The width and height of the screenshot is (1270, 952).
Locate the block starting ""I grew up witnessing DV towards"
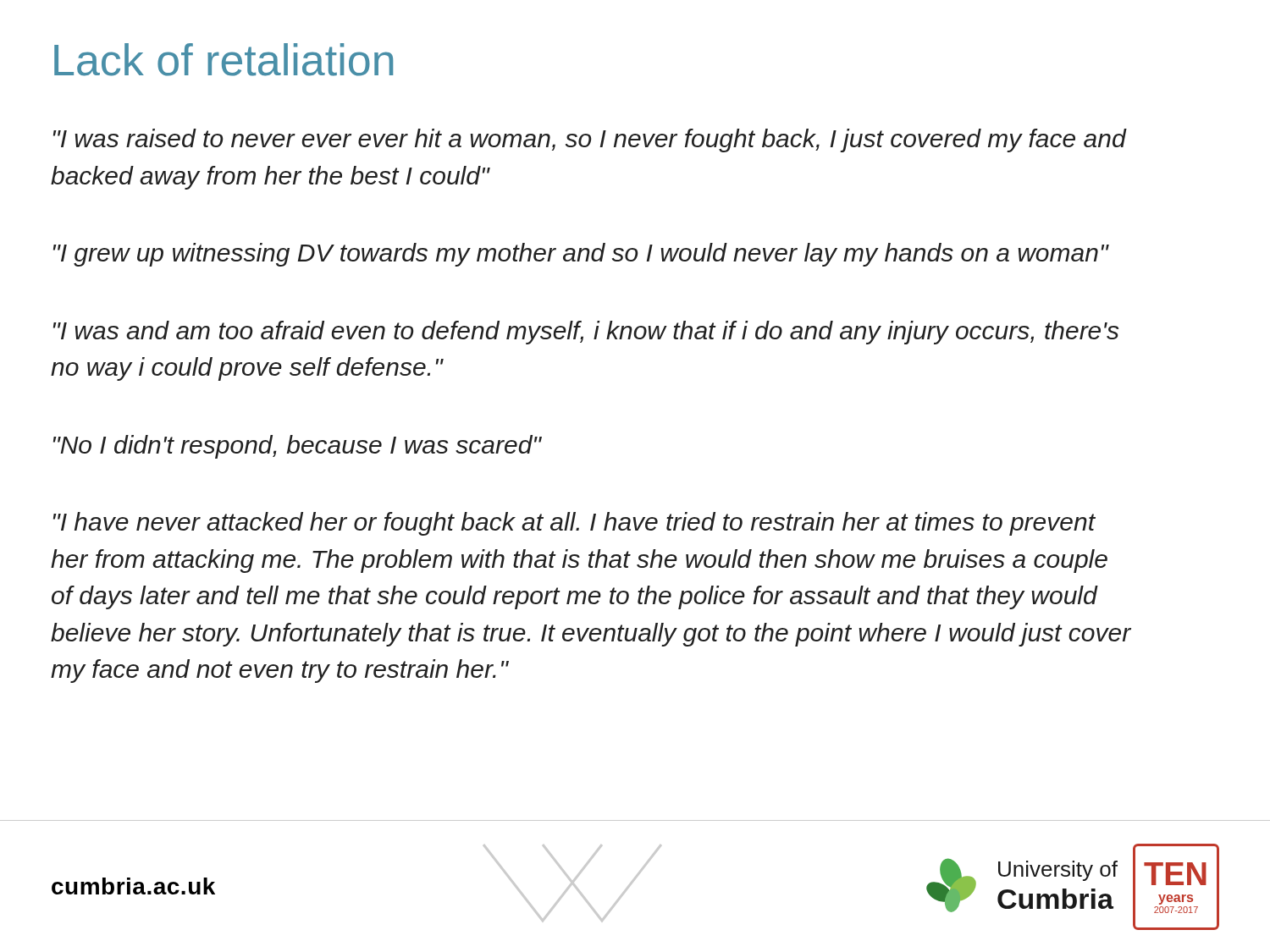click(579, 253)
